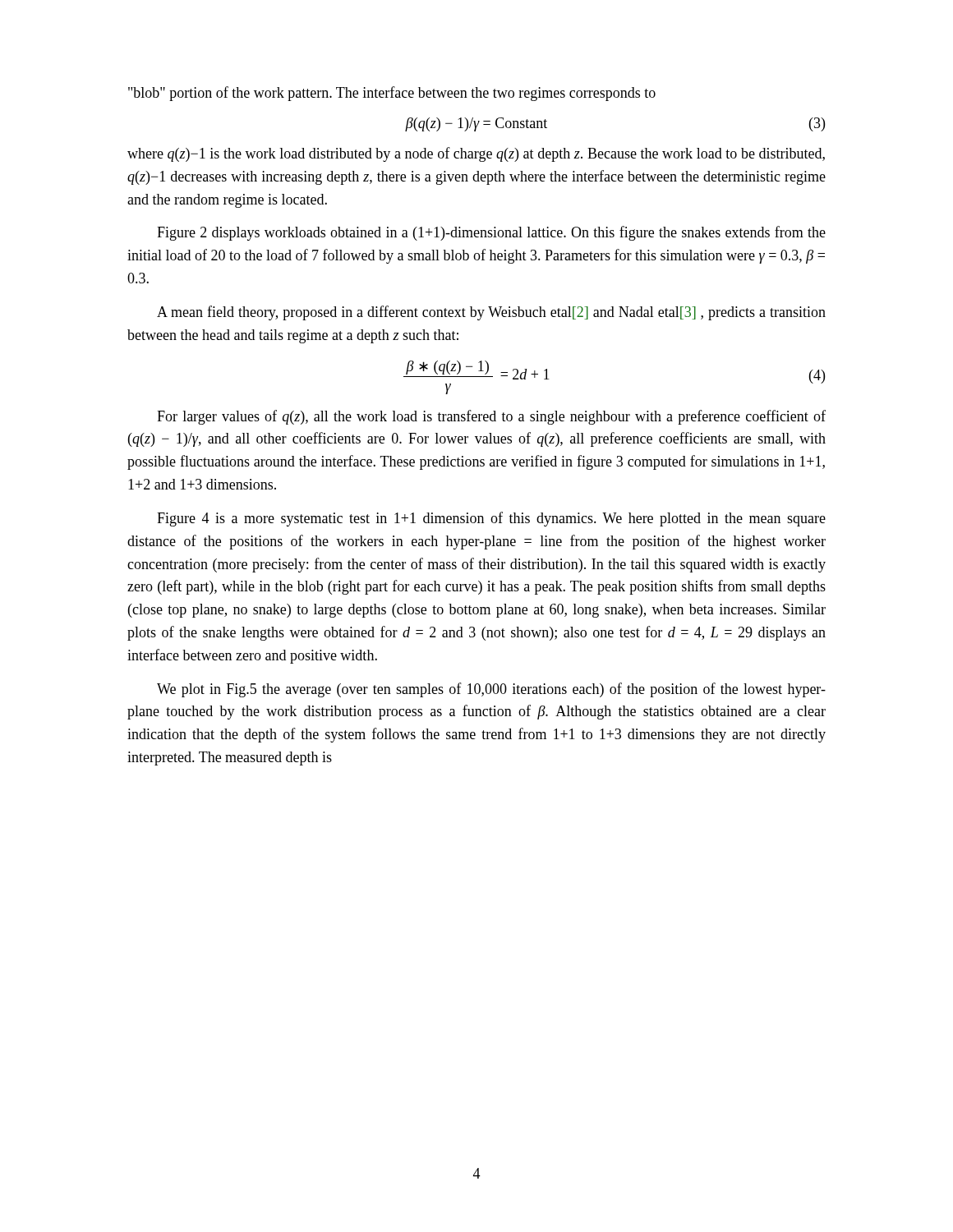This screenshot has width=953, height=1232.
Task: Find the passage starting "A mean field theory,"
Action: [x=476, y=324]
